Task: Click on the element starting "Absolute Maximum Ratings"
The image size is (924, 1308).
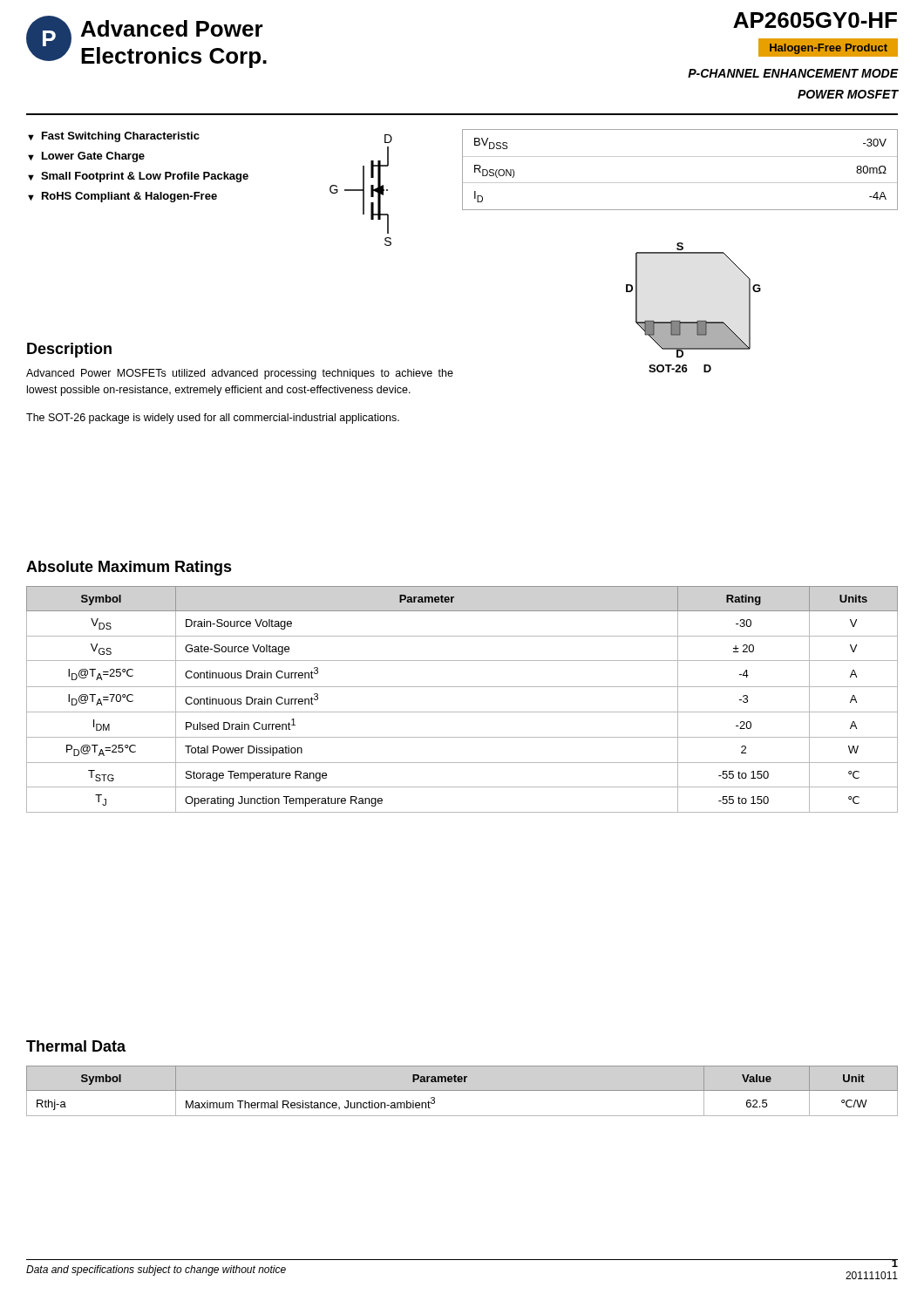Action: [129, 567]
